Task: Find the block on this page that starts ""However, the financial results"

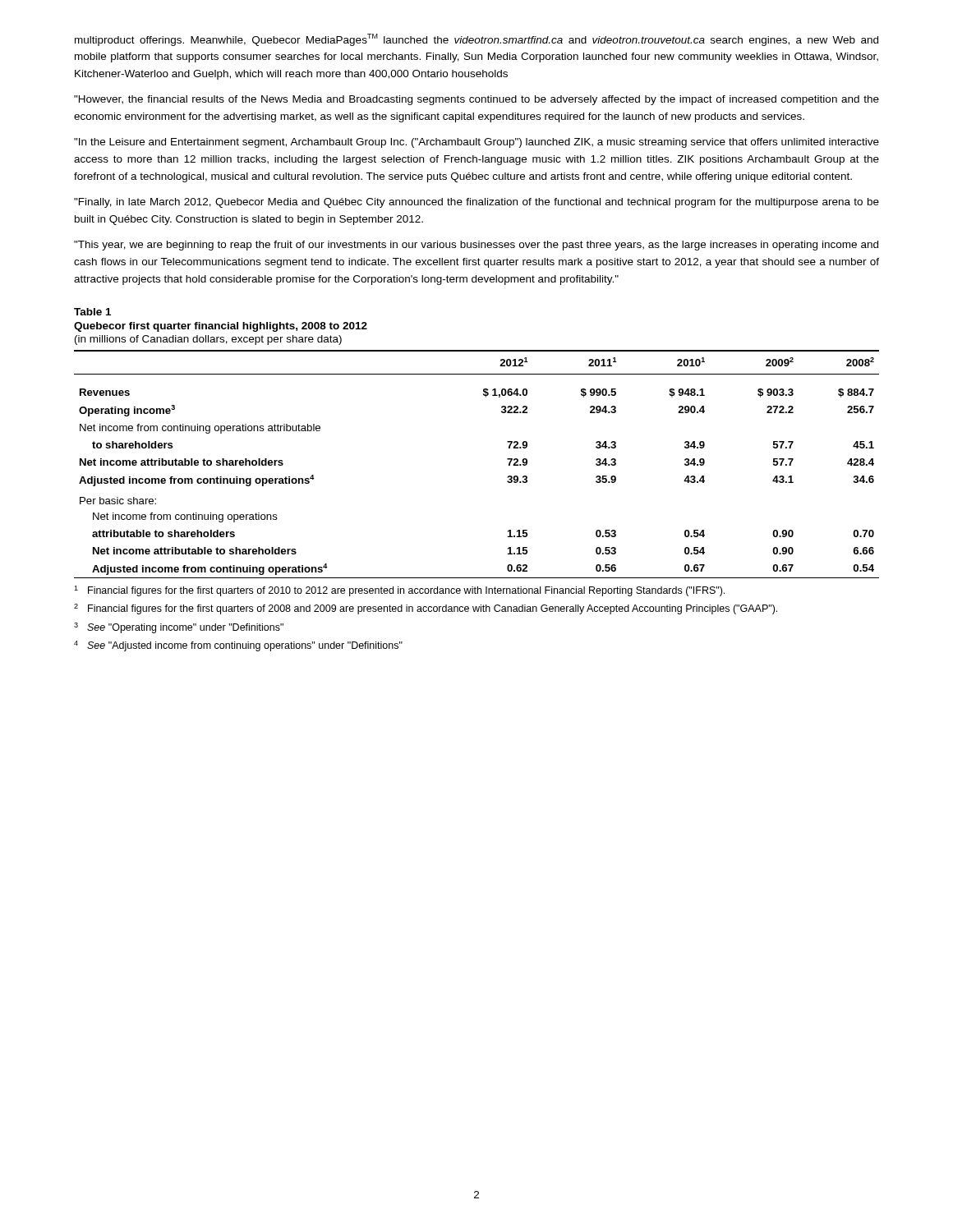Action: pos(476,108)
